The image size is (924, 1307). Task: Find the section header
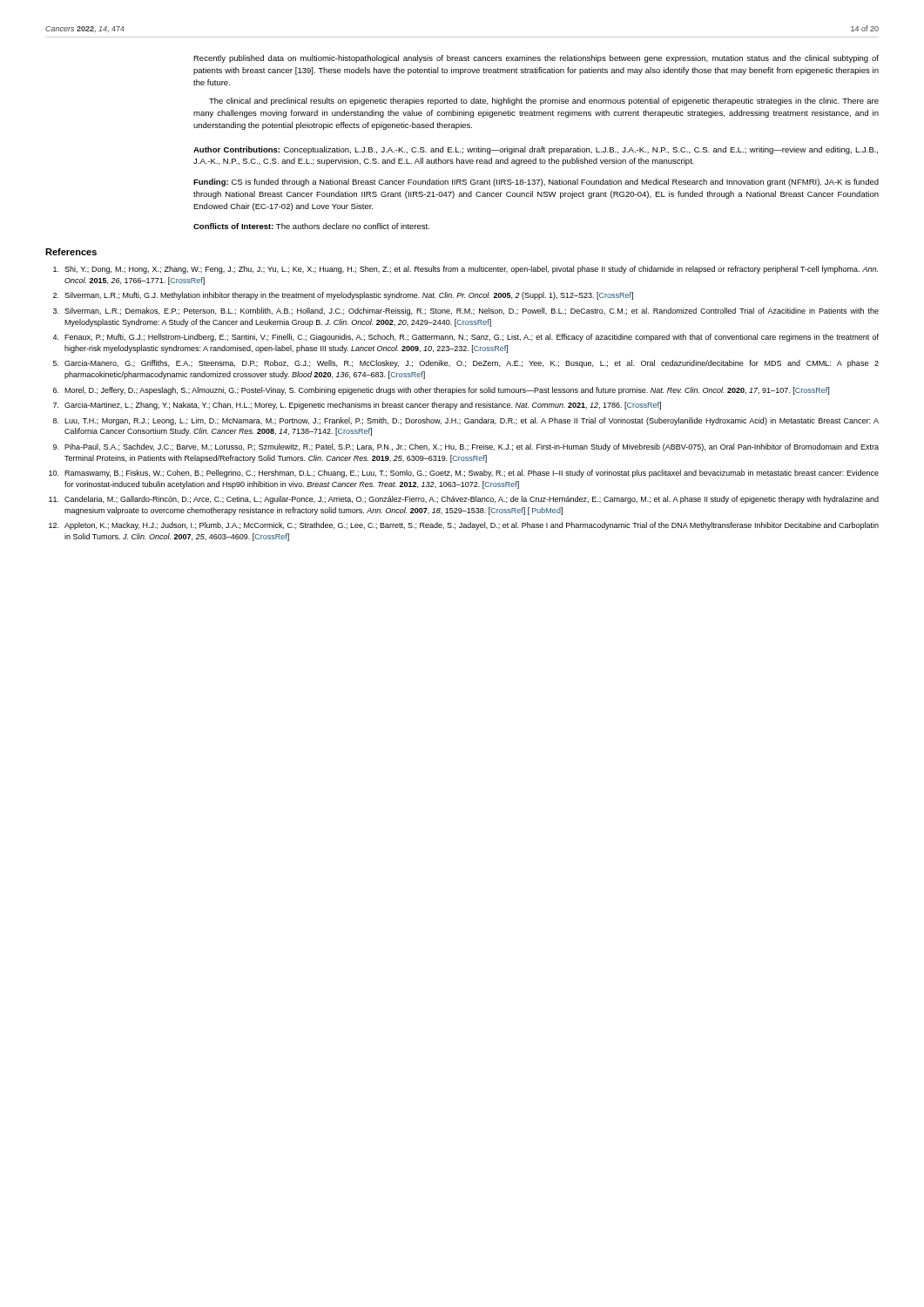click(71, 252)
